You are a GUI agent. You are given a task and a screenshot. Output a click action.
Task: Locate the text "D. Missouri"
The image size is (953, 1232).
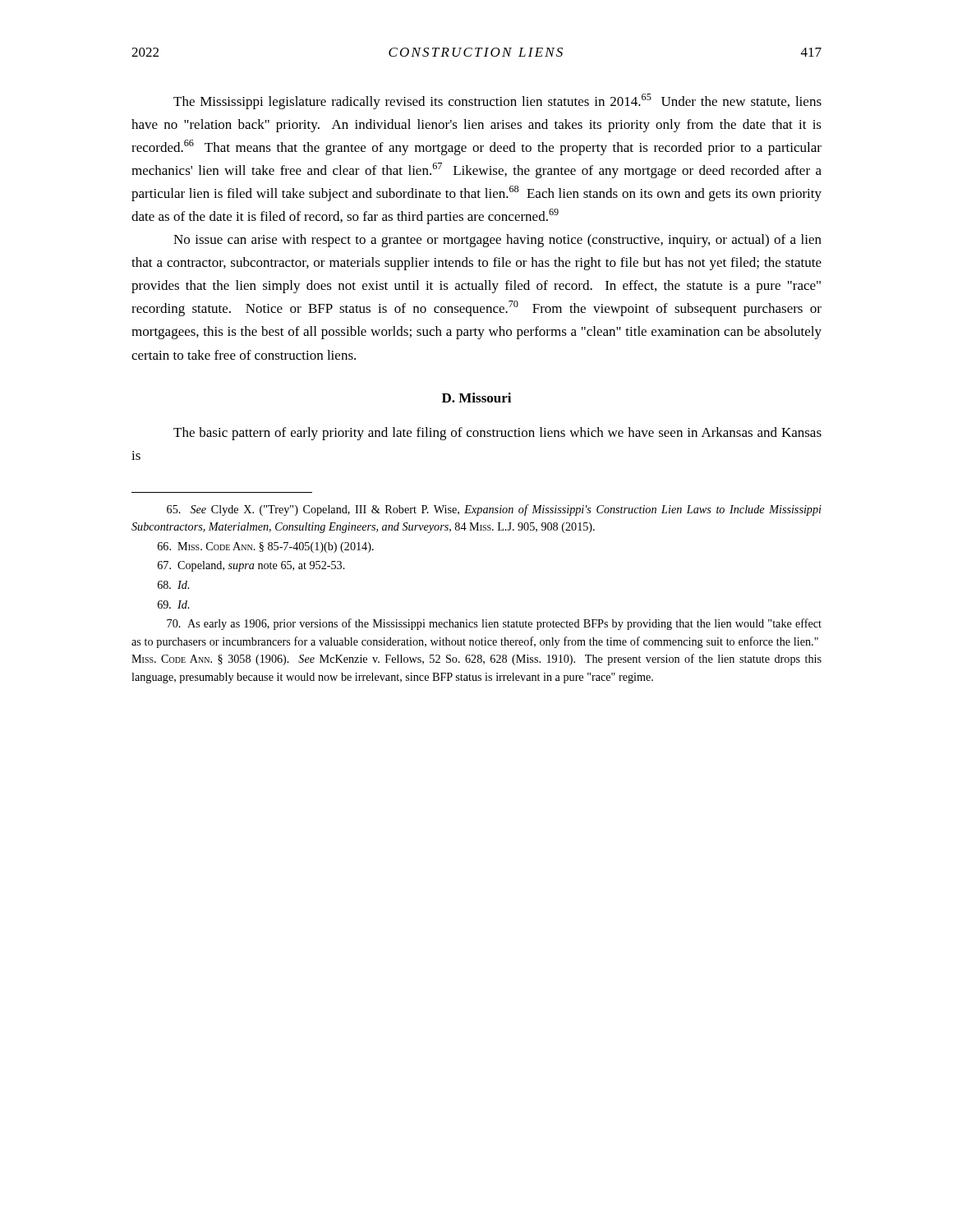[476, 398]
